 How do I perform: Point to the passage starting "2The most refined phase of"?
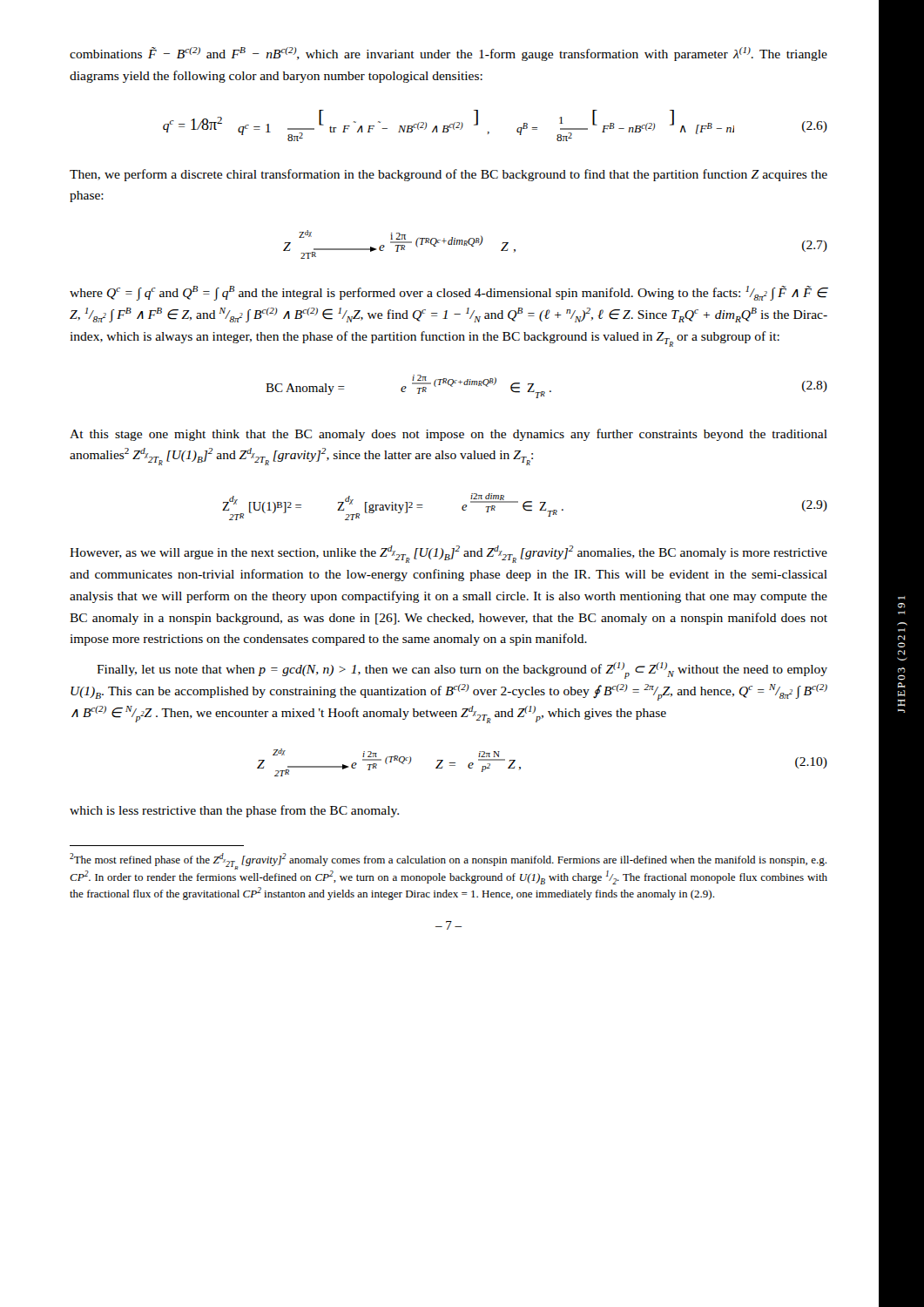[x=449, y=876]
